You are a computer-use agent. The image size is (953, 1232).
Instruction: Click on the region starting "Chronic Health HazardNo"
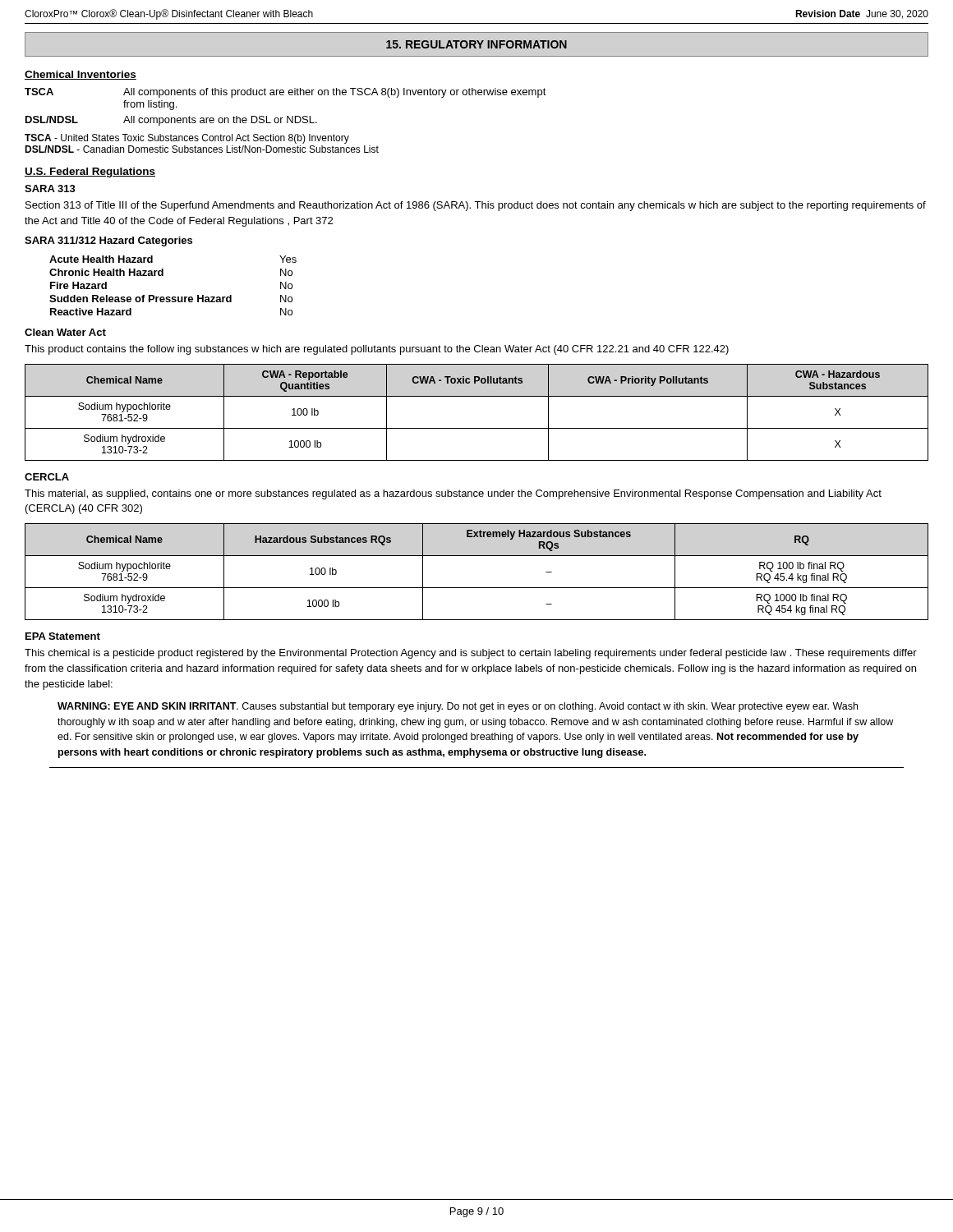pyautogui.click(x=159, y=272)
